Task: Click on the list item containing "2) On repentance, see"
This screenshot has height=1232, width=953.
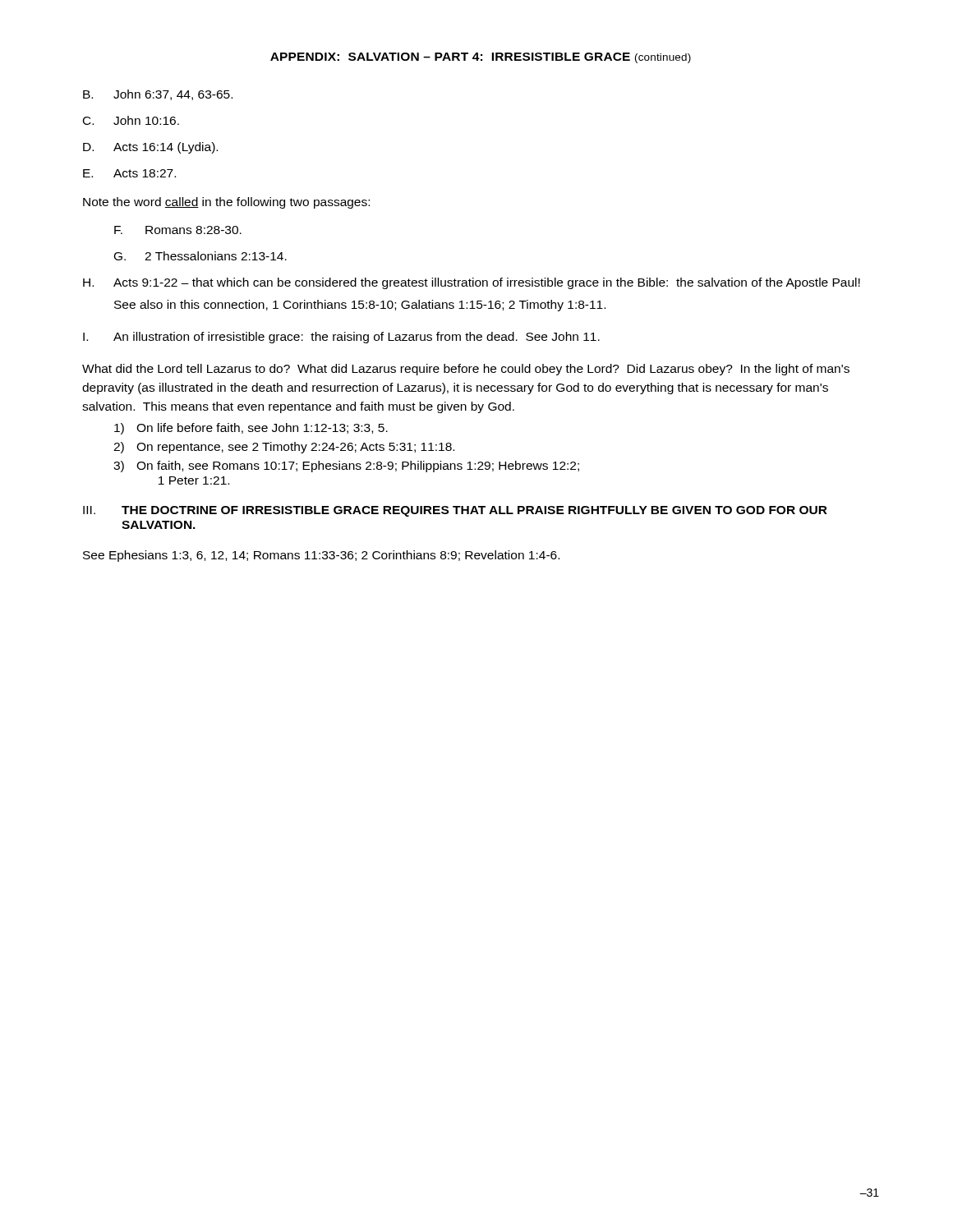Action: pyautogui.click(x=284, y=448)
